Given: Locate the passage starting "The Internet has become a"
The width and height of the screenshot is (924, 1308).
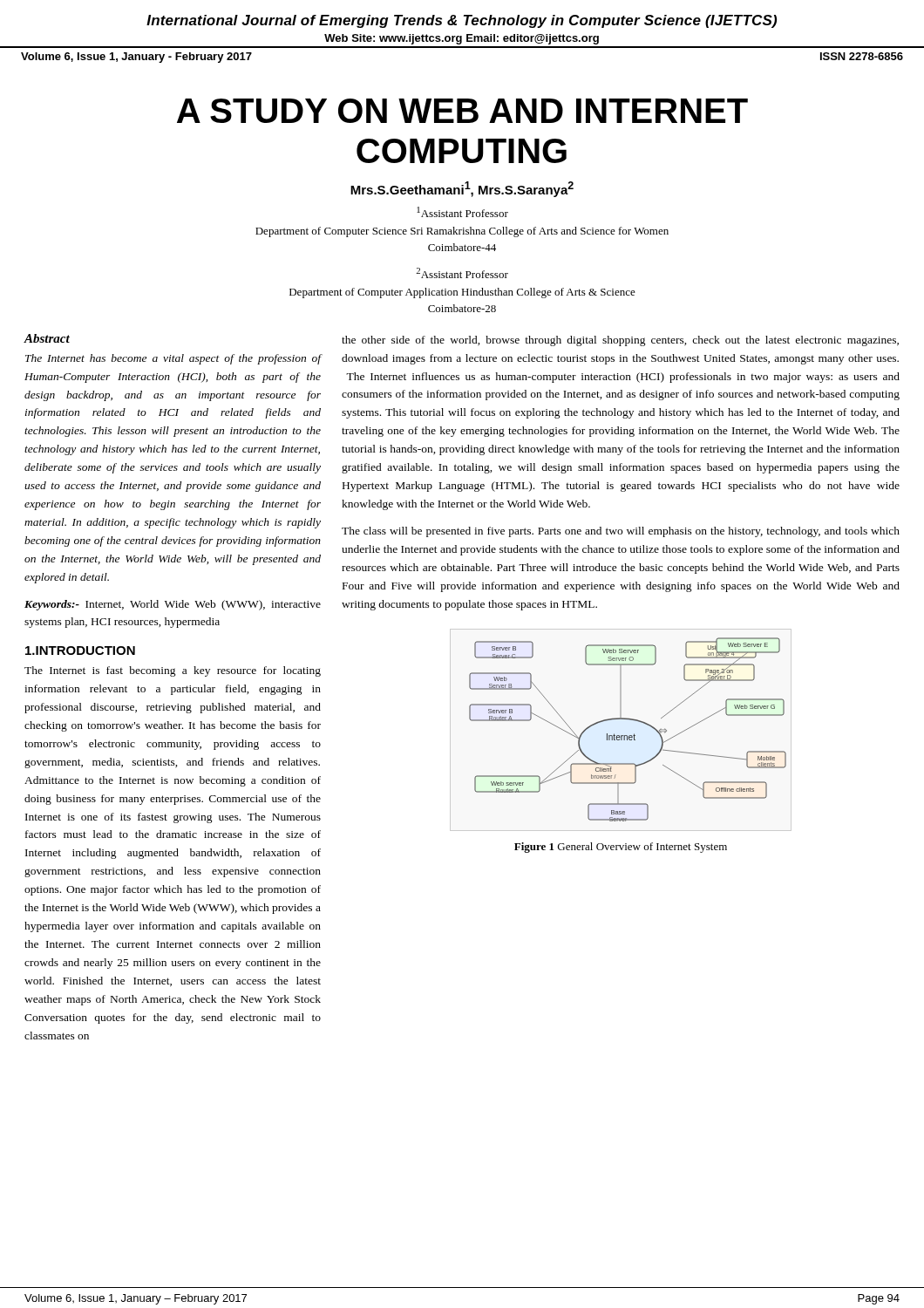Looking at the screenshot, I should [x=173, y=467].
